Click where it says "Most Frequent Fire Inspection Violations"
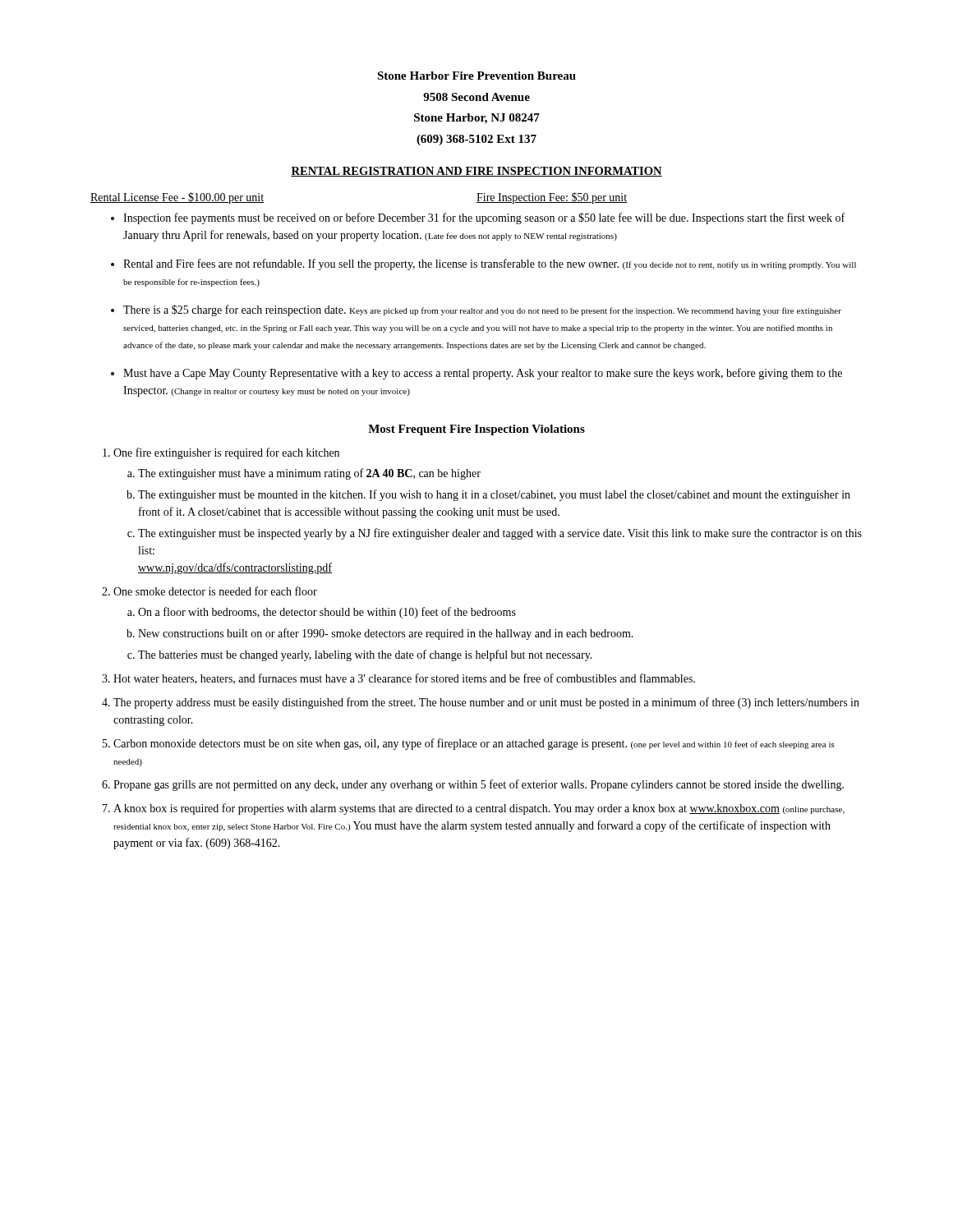Screen dimensions: 1232x953 (x=476, y=429)
